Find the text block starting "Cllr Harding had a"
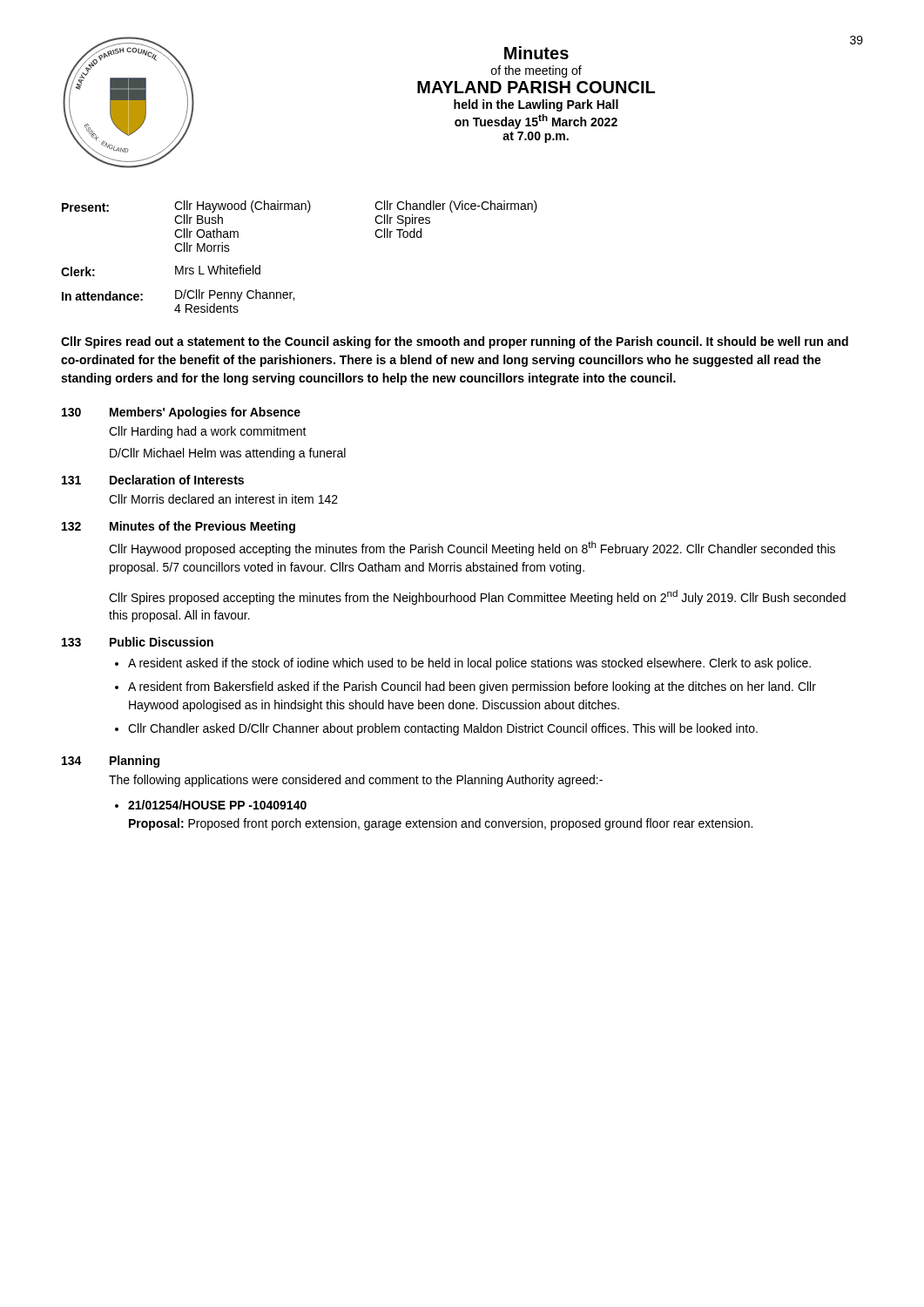The width and height of the screenshot is (924, 1307). coord(208,432)
